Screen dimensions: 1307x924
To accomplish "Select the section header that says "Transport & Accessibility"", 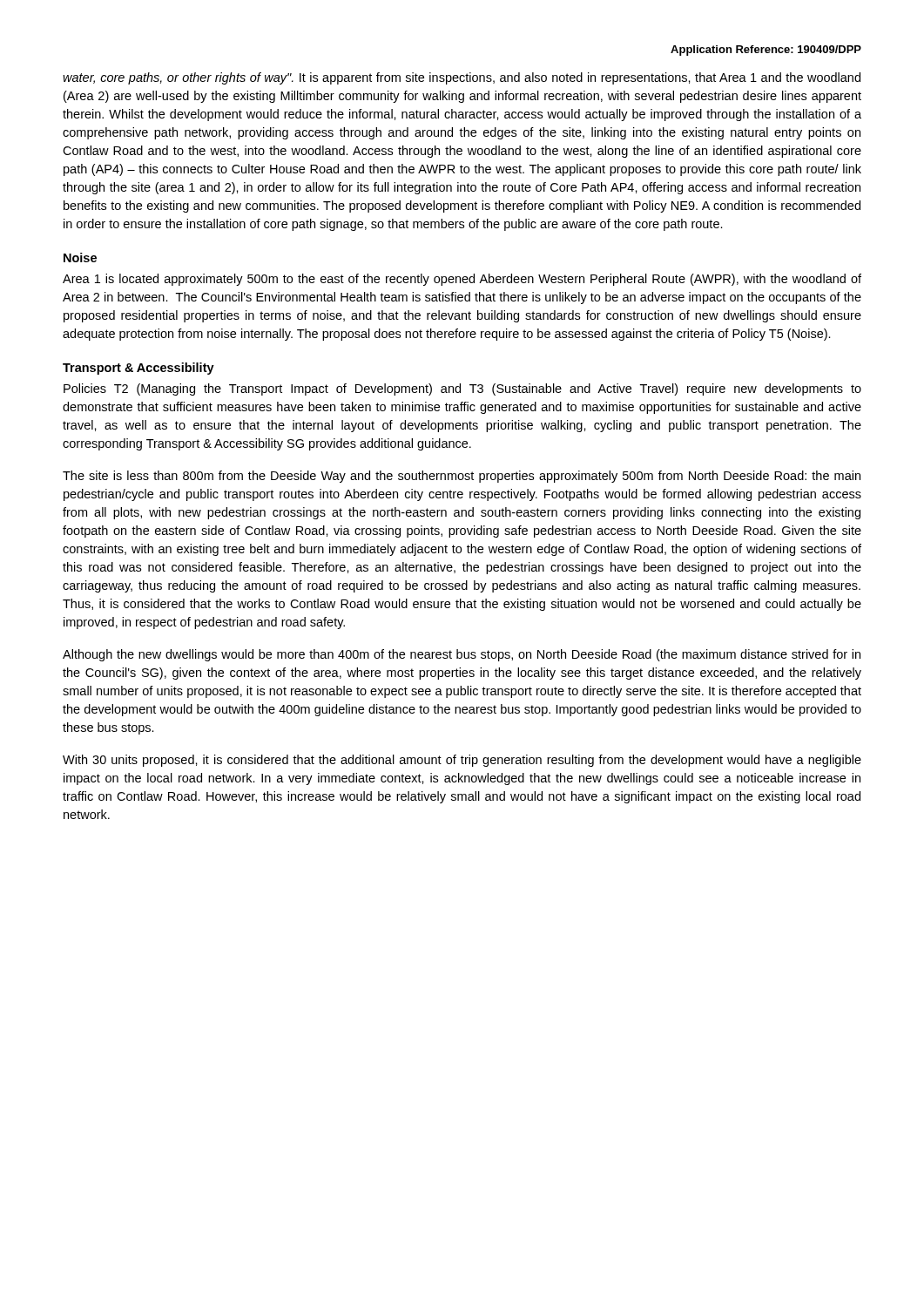I will tap(138, 368).
